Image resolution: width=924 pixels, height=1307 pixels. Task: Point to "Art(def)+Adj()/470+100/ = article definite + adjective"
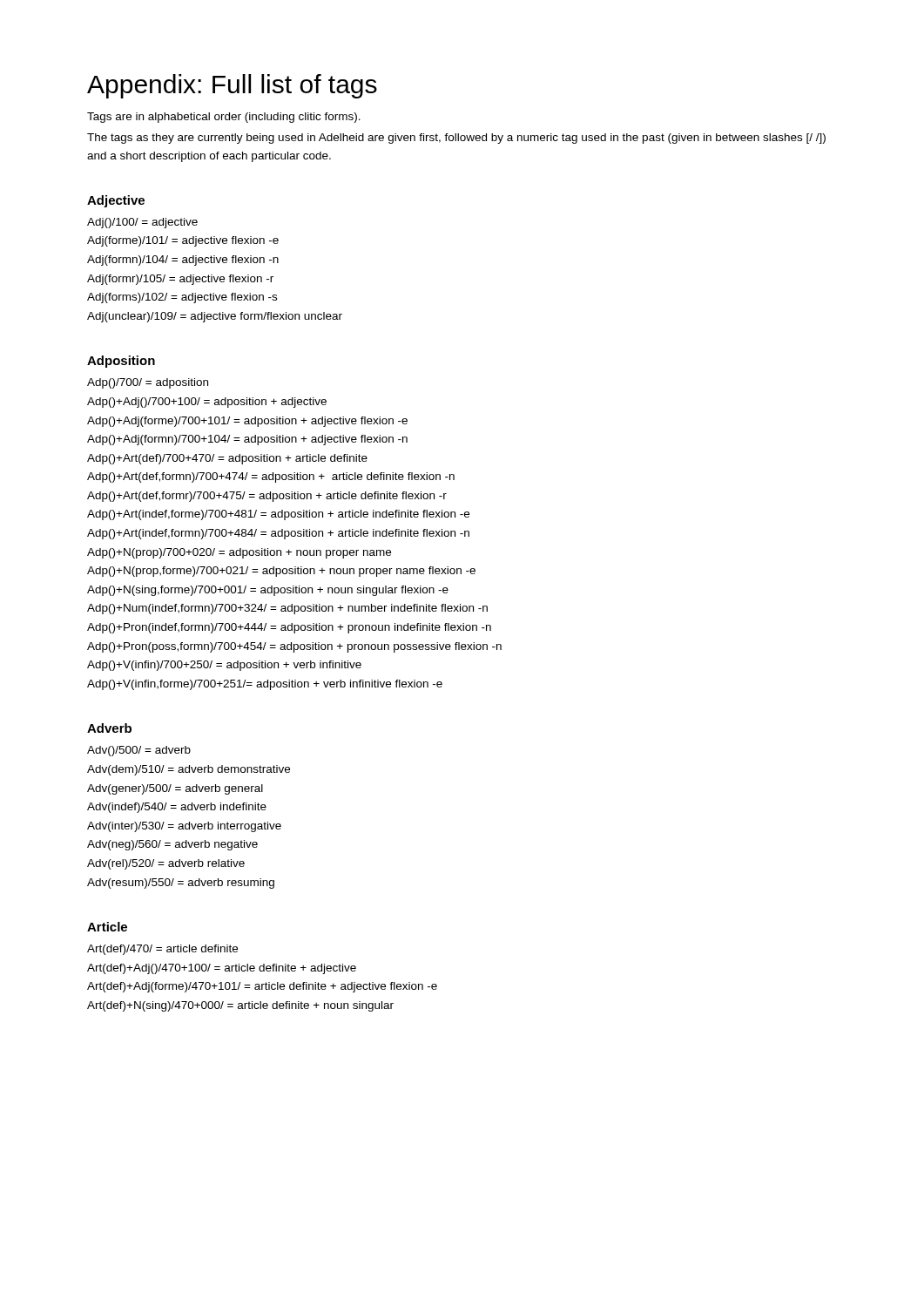click(222, 967)
